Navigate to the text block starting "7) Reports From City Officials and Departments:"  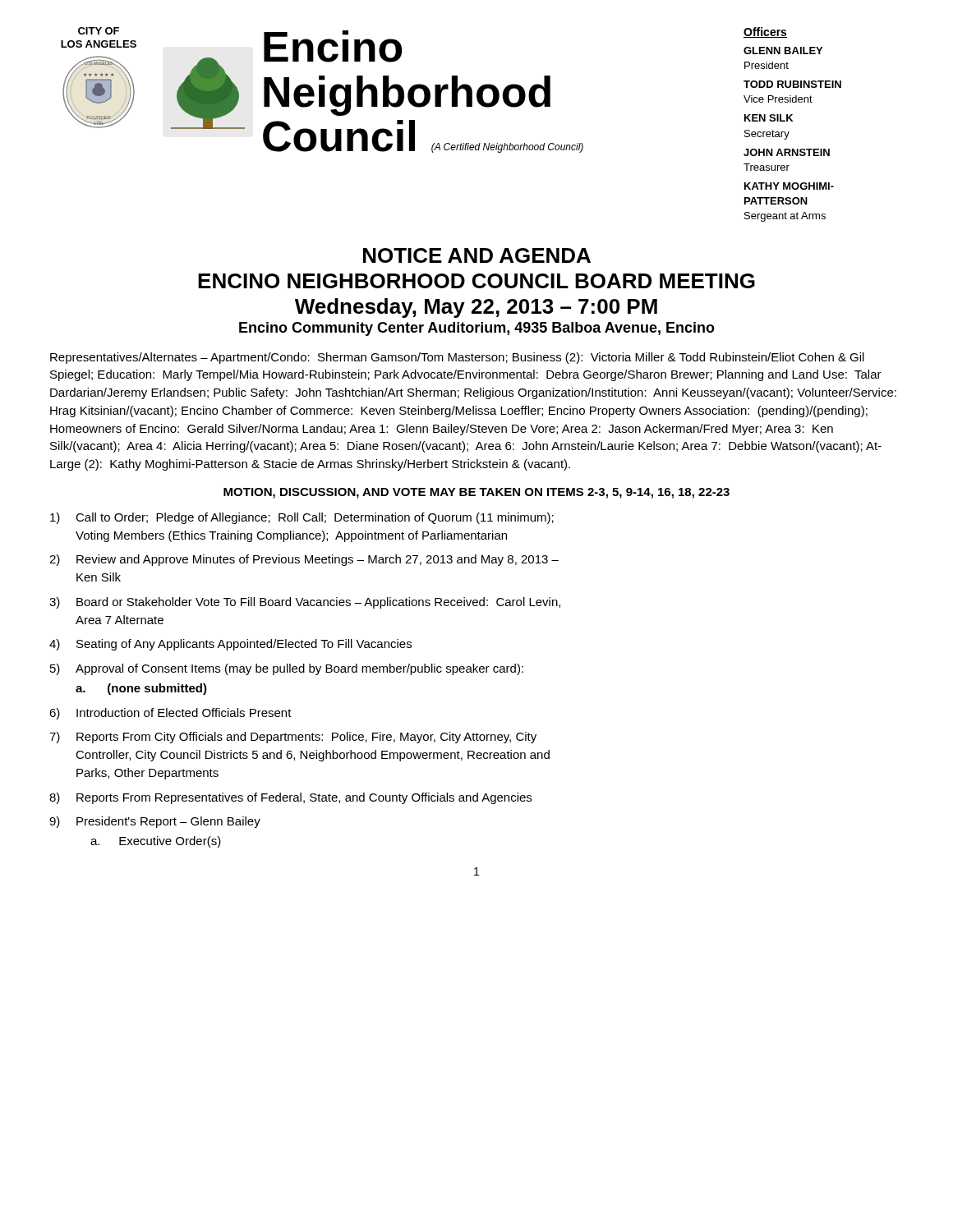tap(476, 755)
